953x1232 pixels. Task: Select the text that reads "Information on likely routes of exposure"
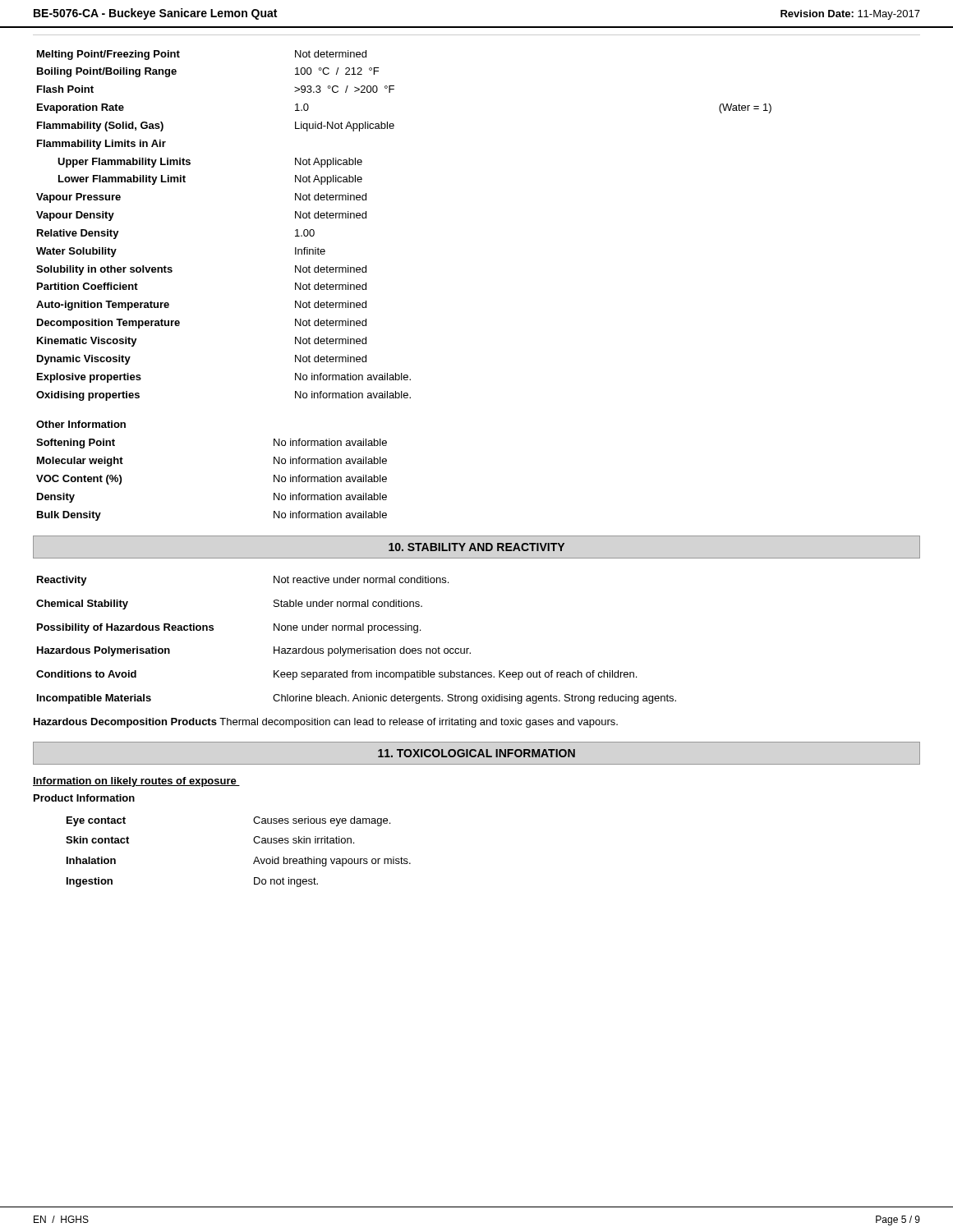136,780
